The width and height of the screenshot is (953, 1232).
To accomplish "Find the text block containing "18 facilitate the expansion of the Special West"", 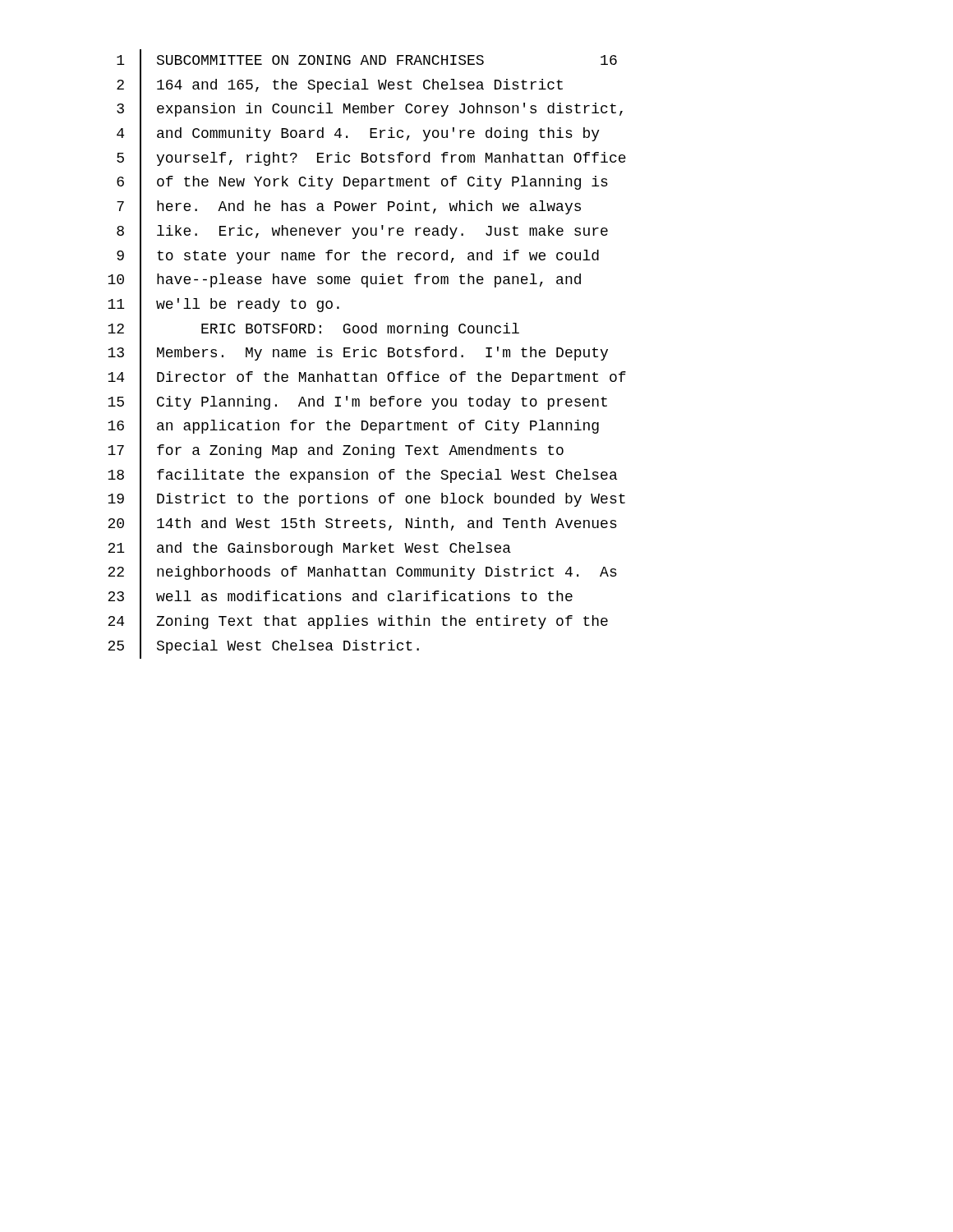I will (350, 476).
